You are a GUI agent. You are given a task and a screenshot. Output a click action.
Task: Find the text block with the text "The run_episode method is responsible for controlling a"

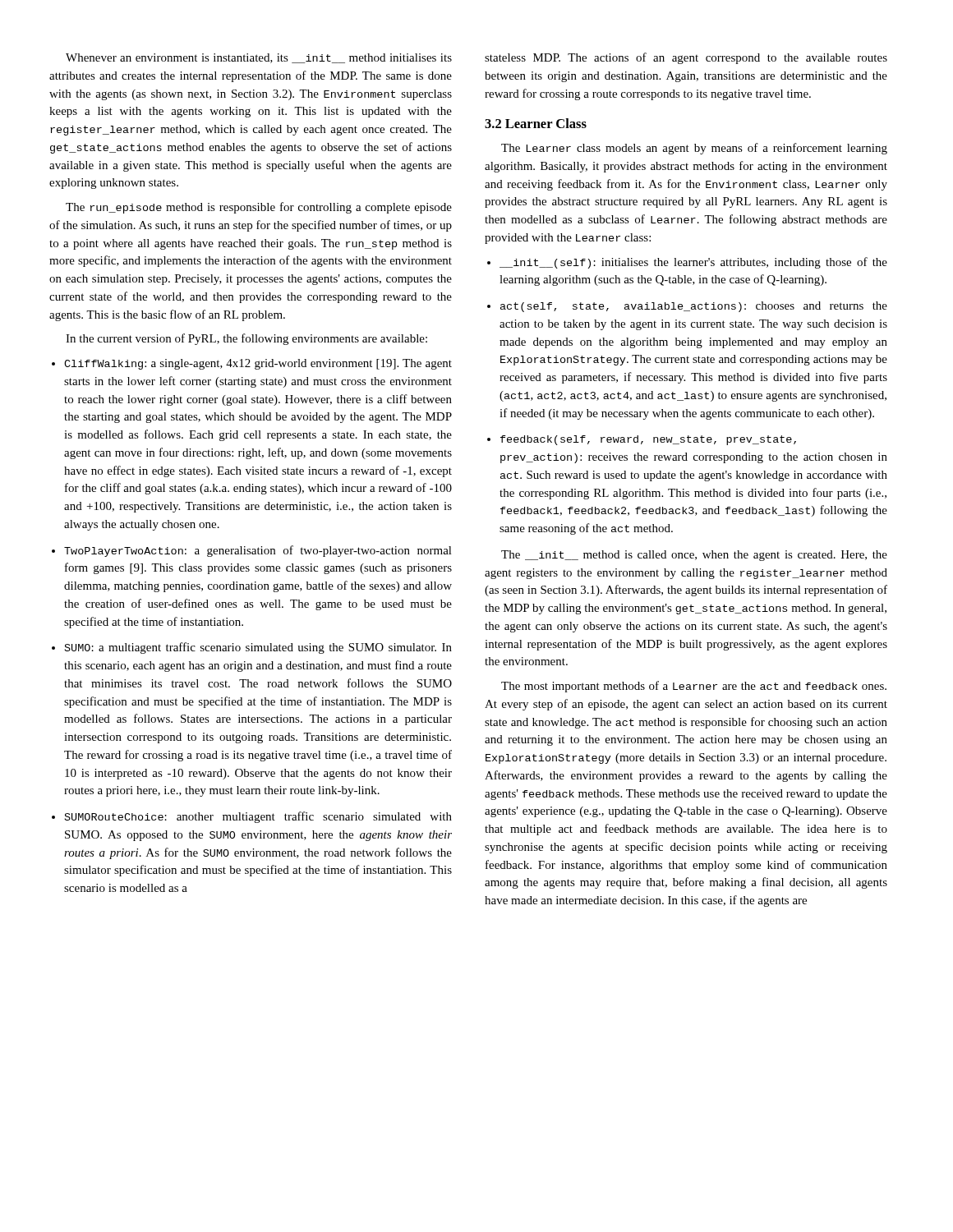coord(251,261)
